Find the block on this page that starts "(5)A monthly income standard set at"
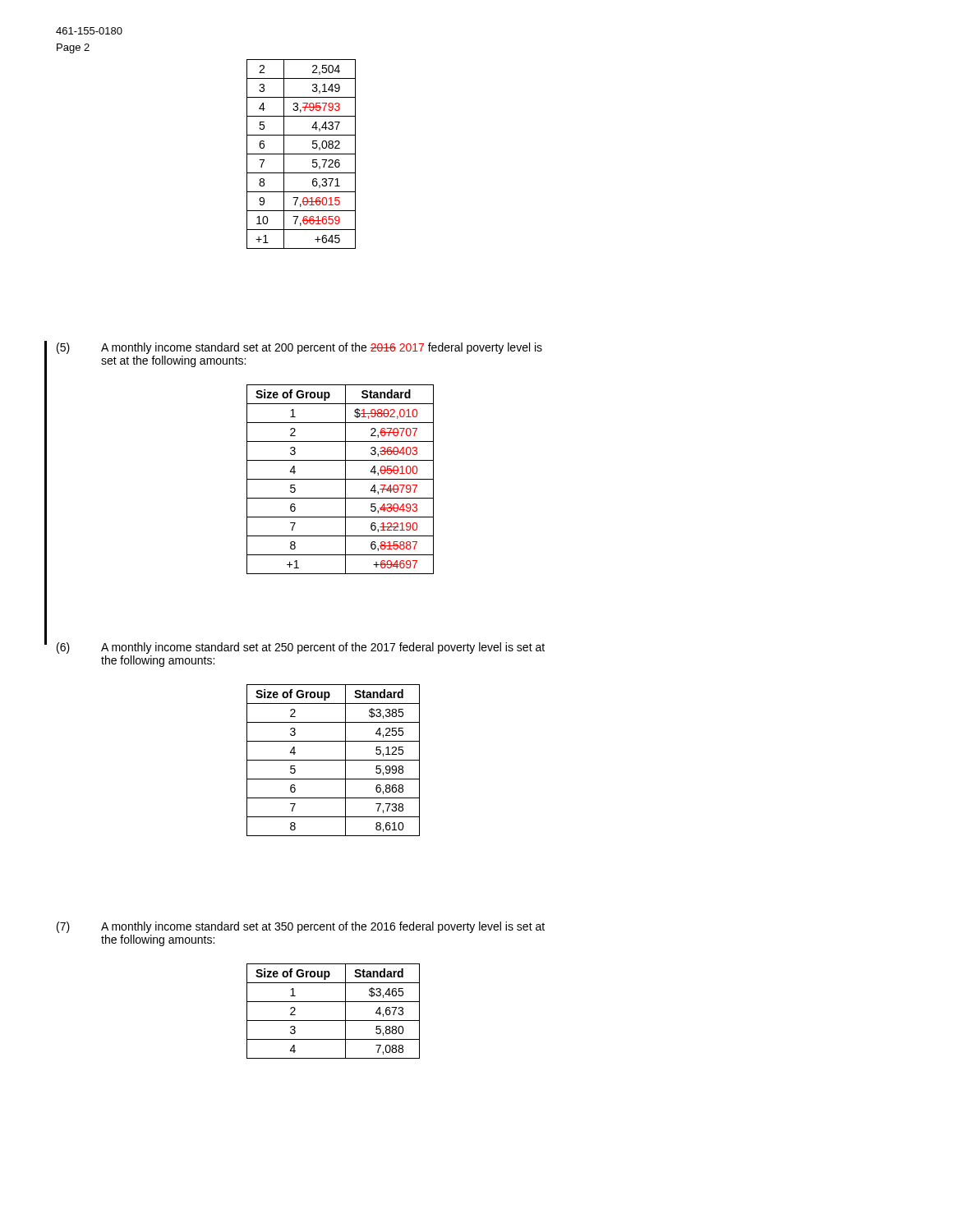The width and height of the screenshot is (953, 1232). (487, 354)
